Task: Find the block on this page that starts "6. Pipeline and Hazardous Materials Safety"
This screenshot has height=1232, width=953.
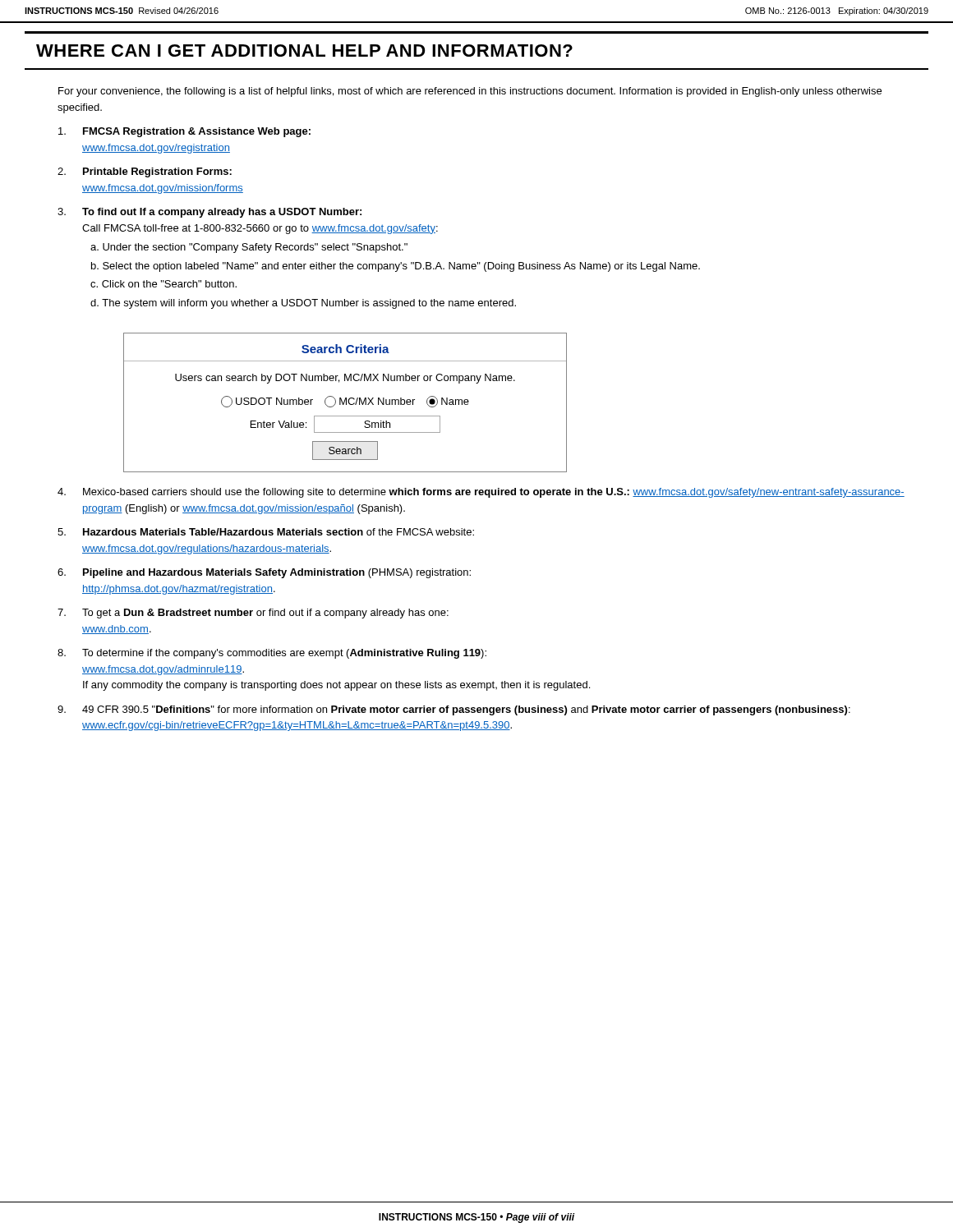Action: point(264,573)
